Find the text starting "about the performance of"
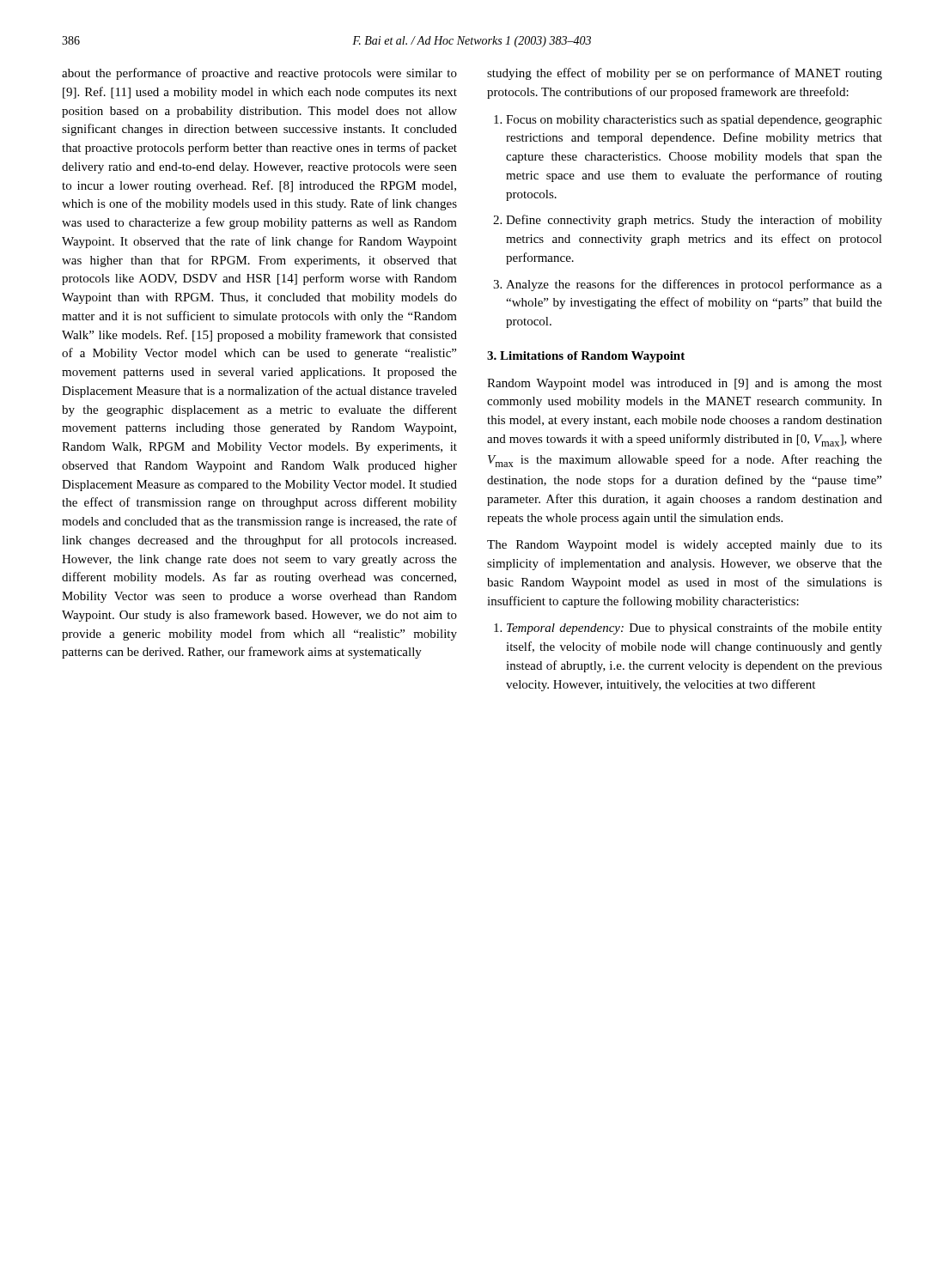 point(259,363)
